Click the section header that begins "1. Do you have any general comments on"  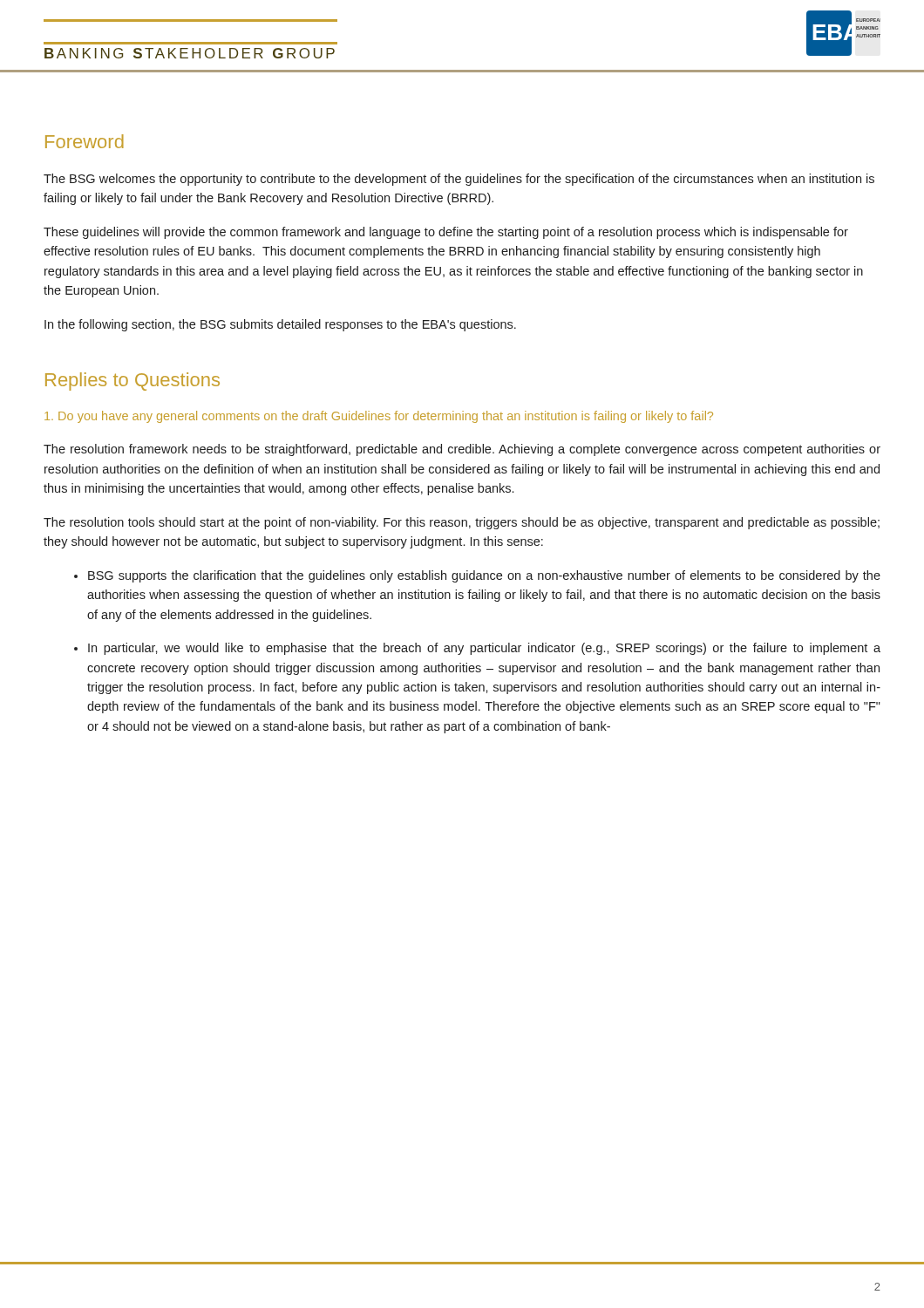click(x=462, y=417)
